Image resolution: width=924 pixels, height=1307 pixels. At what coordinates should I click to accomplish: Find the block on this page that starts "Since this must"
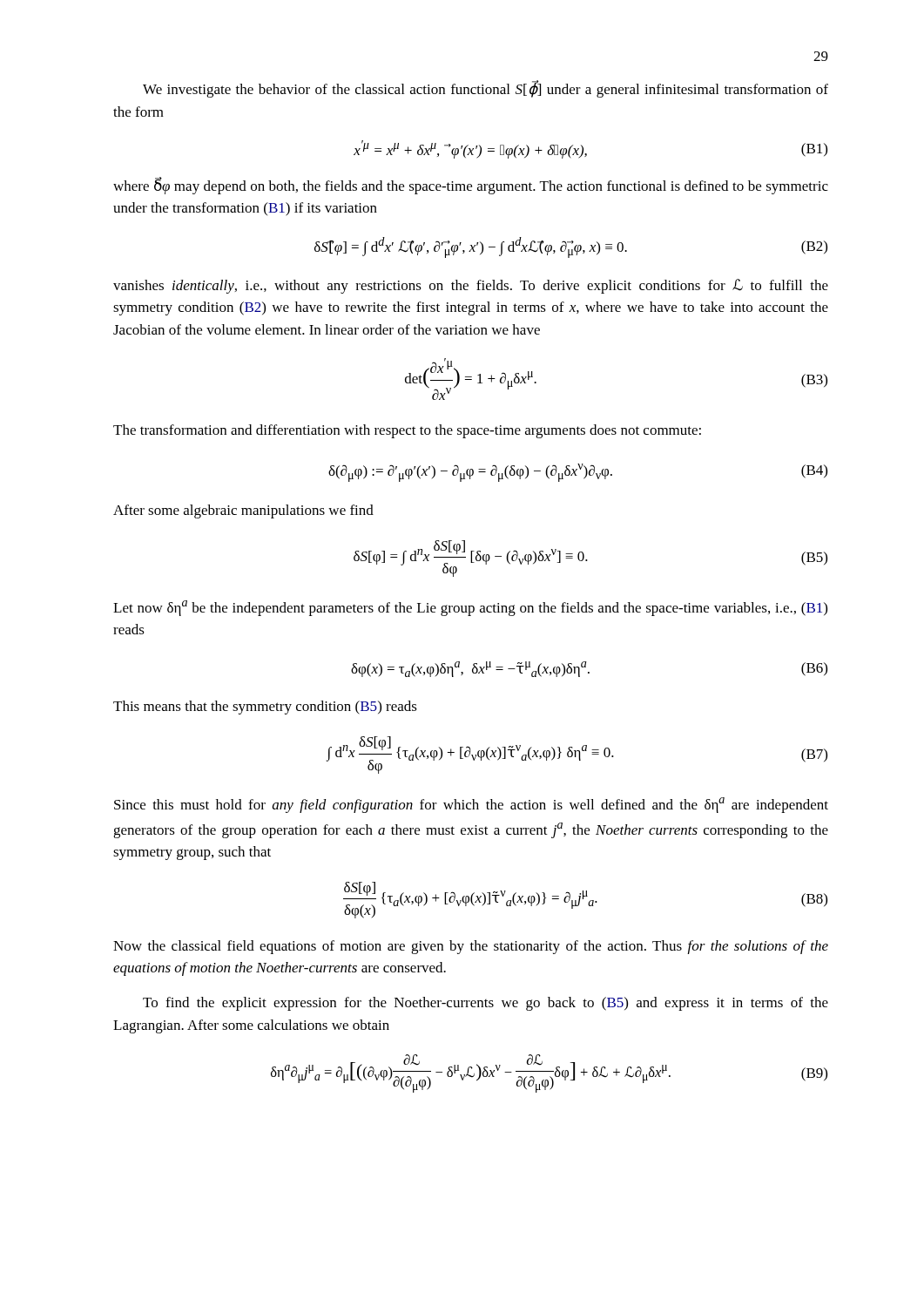471,826
